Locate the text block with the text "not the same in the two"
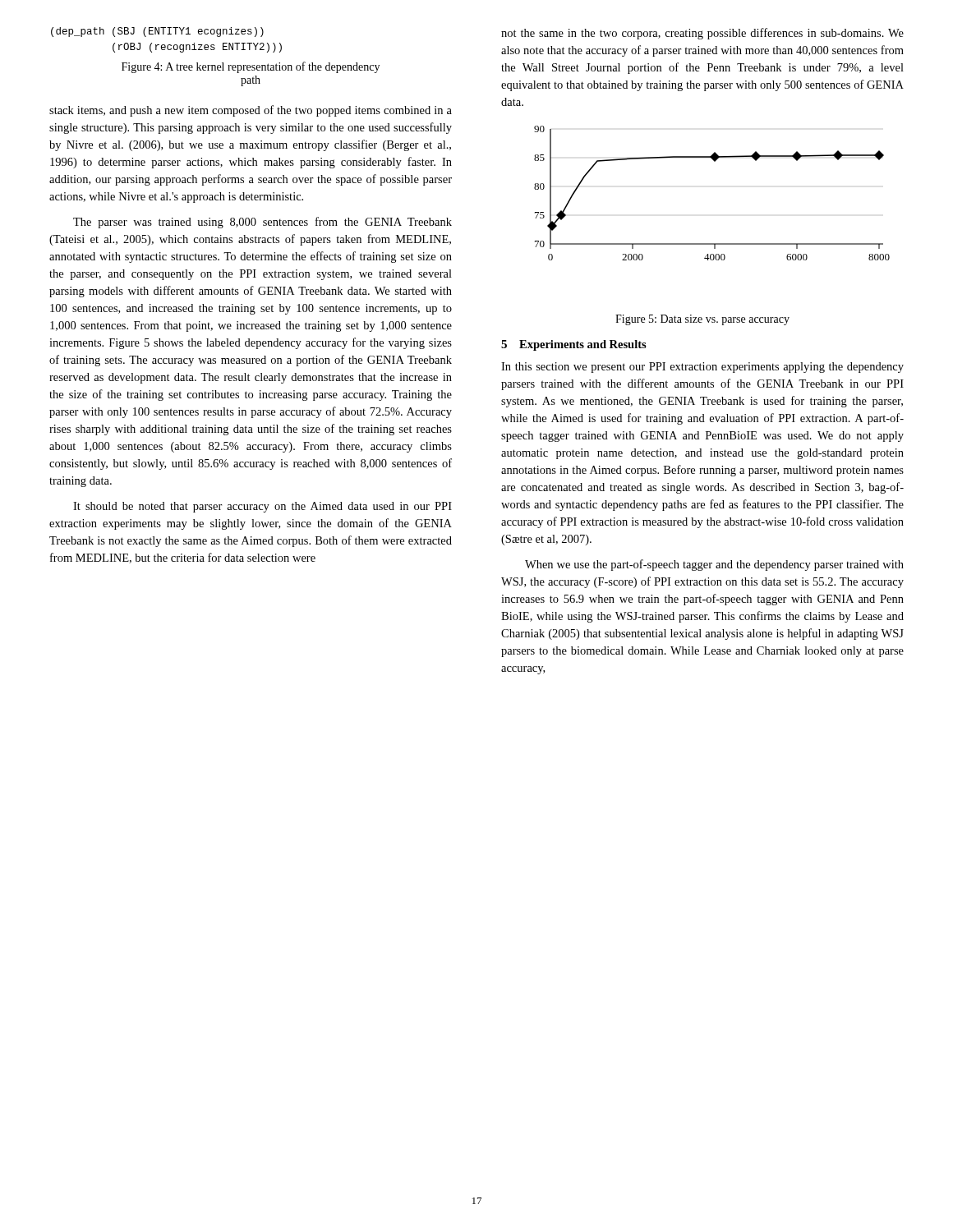953x1232 pixels. [702, 68]
